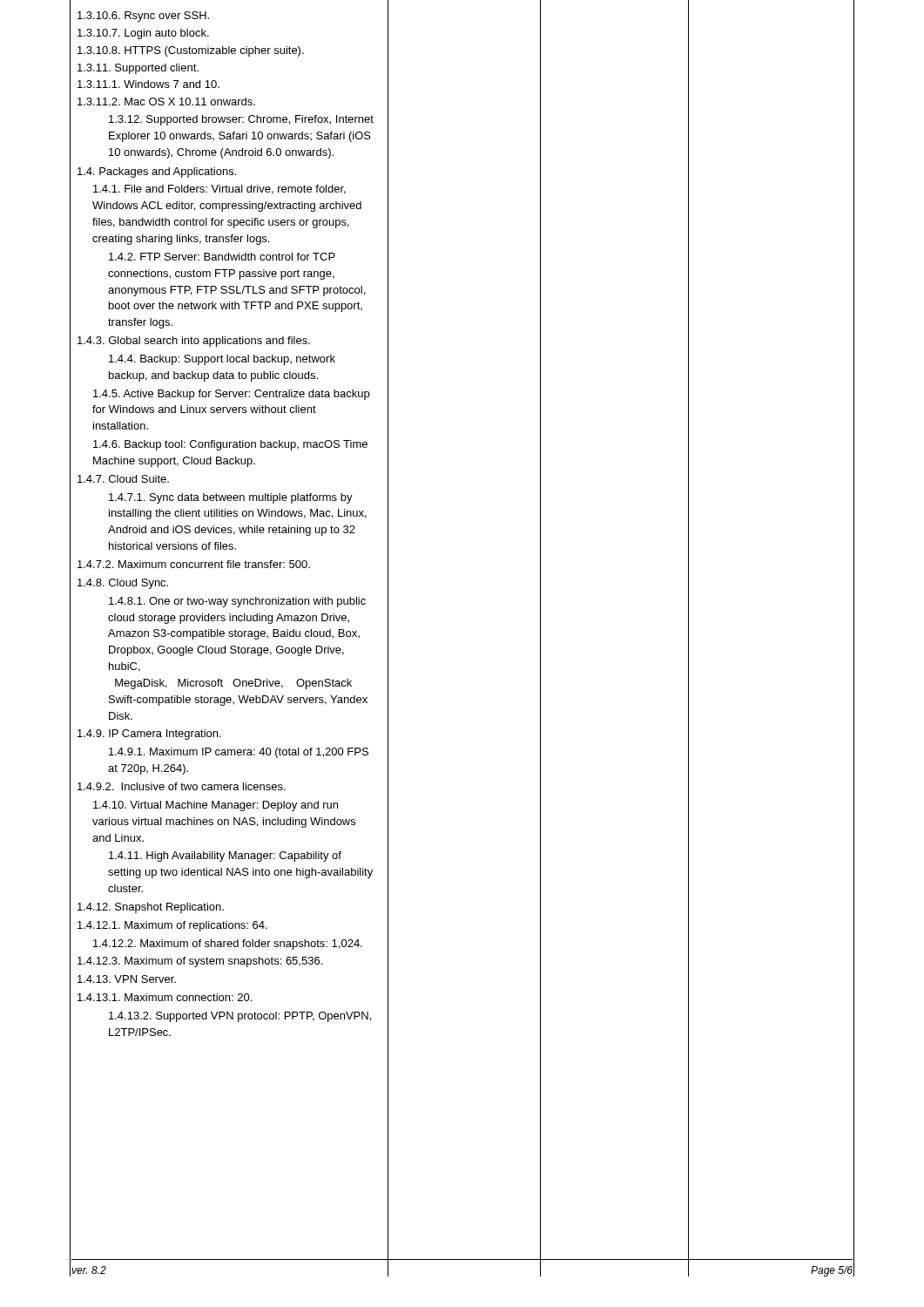Locate the text block starting "4.13.1. Maximum connection: 20."
924x1307 pixels.
pyautogui.click(x=226, y=998)
